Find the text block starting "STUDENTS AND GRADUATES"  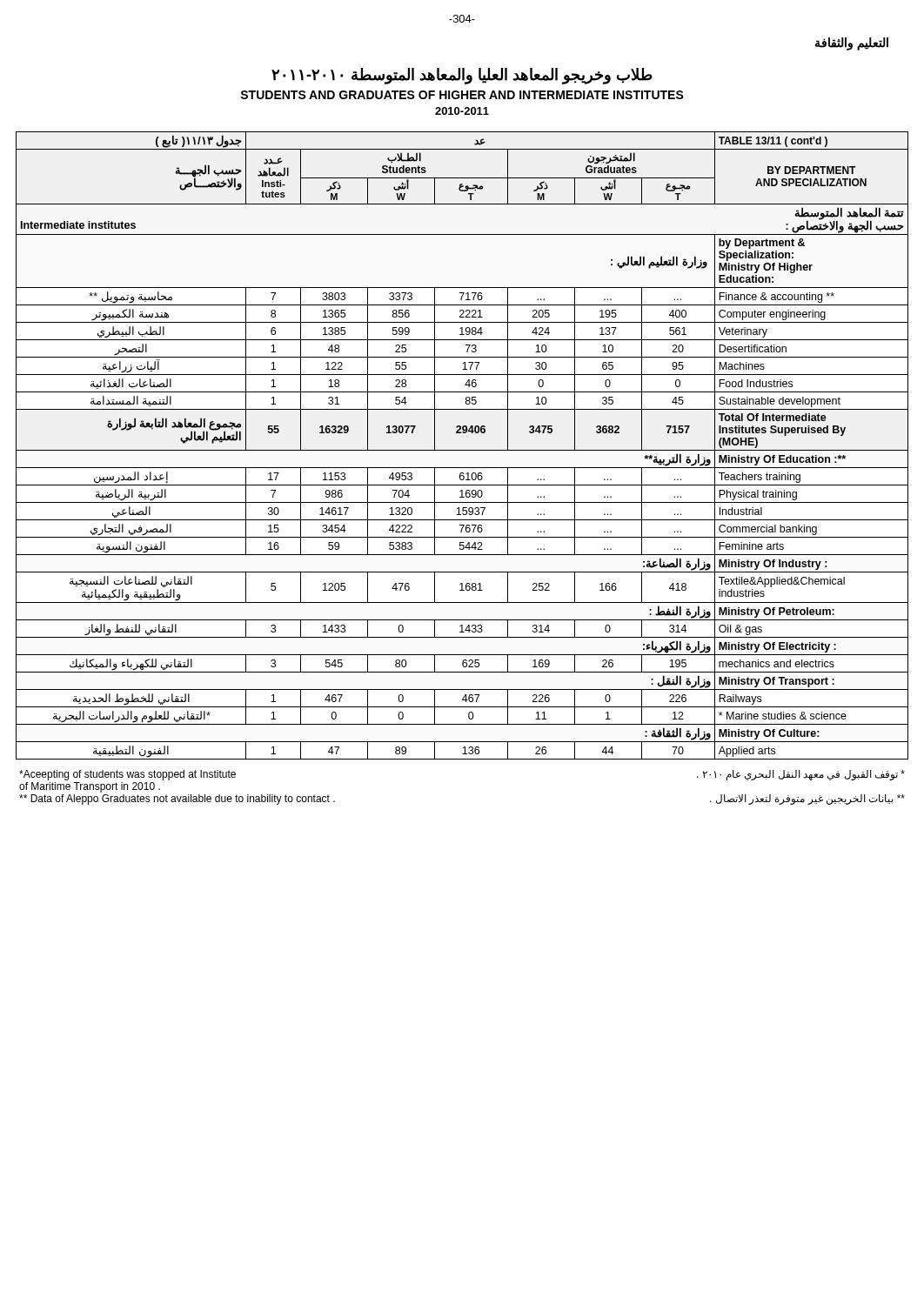click(x=462, y=95)
